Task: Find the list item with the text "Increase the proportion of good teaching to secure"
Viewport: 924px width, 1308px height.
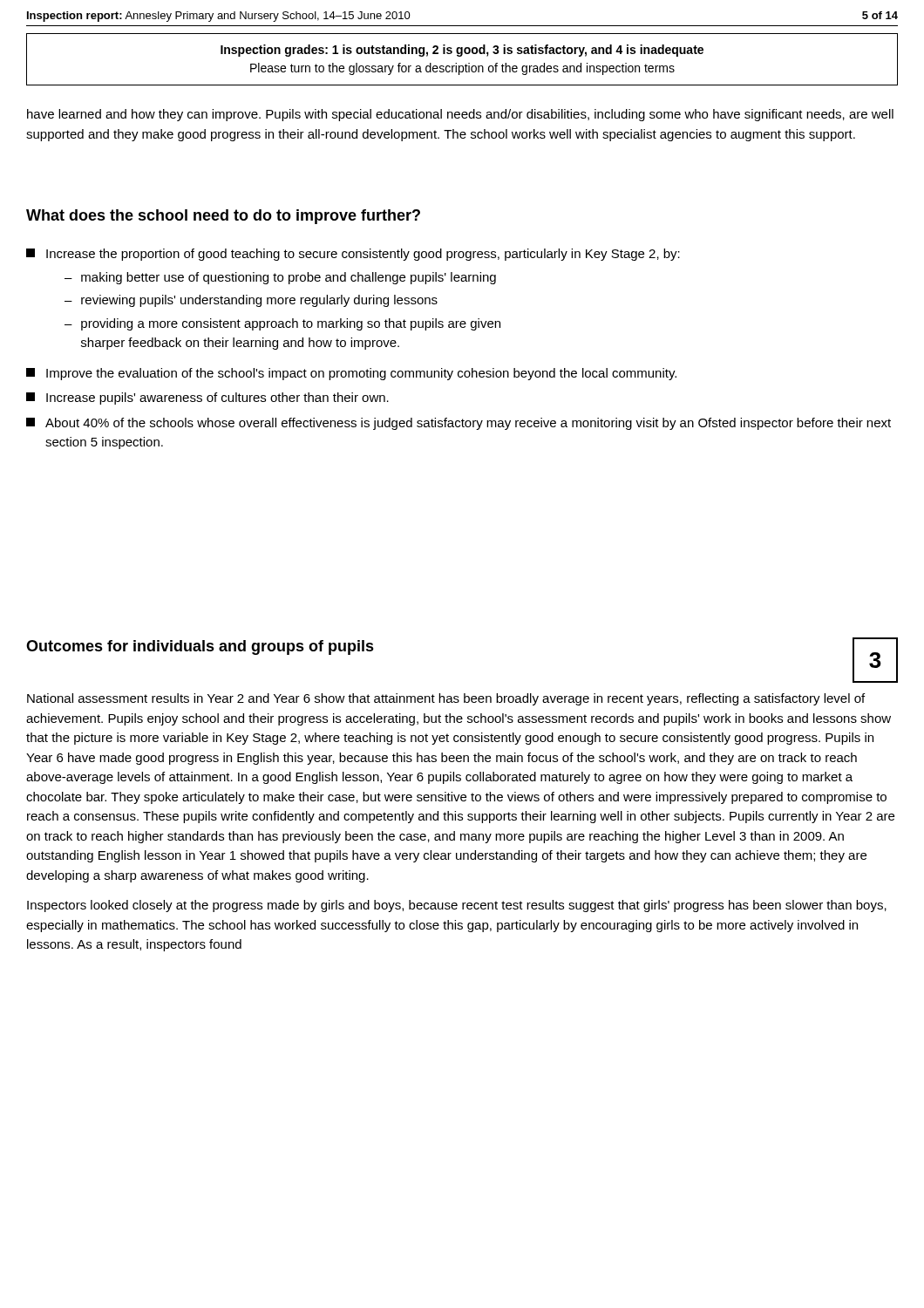Action: [x=353, y=300]
